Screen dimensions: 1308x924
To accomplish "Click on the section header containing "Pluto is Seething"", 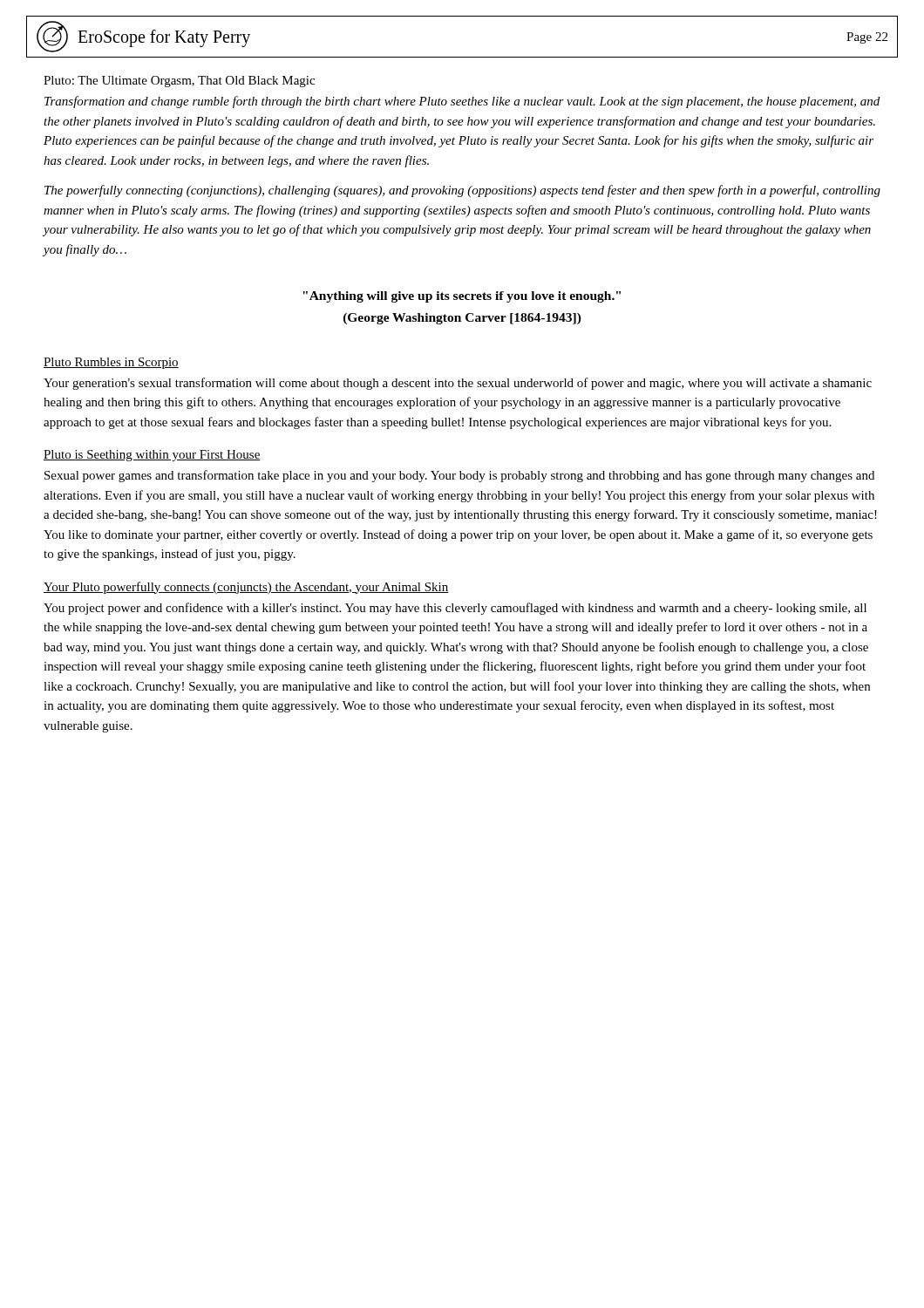I will coord(152,454).
